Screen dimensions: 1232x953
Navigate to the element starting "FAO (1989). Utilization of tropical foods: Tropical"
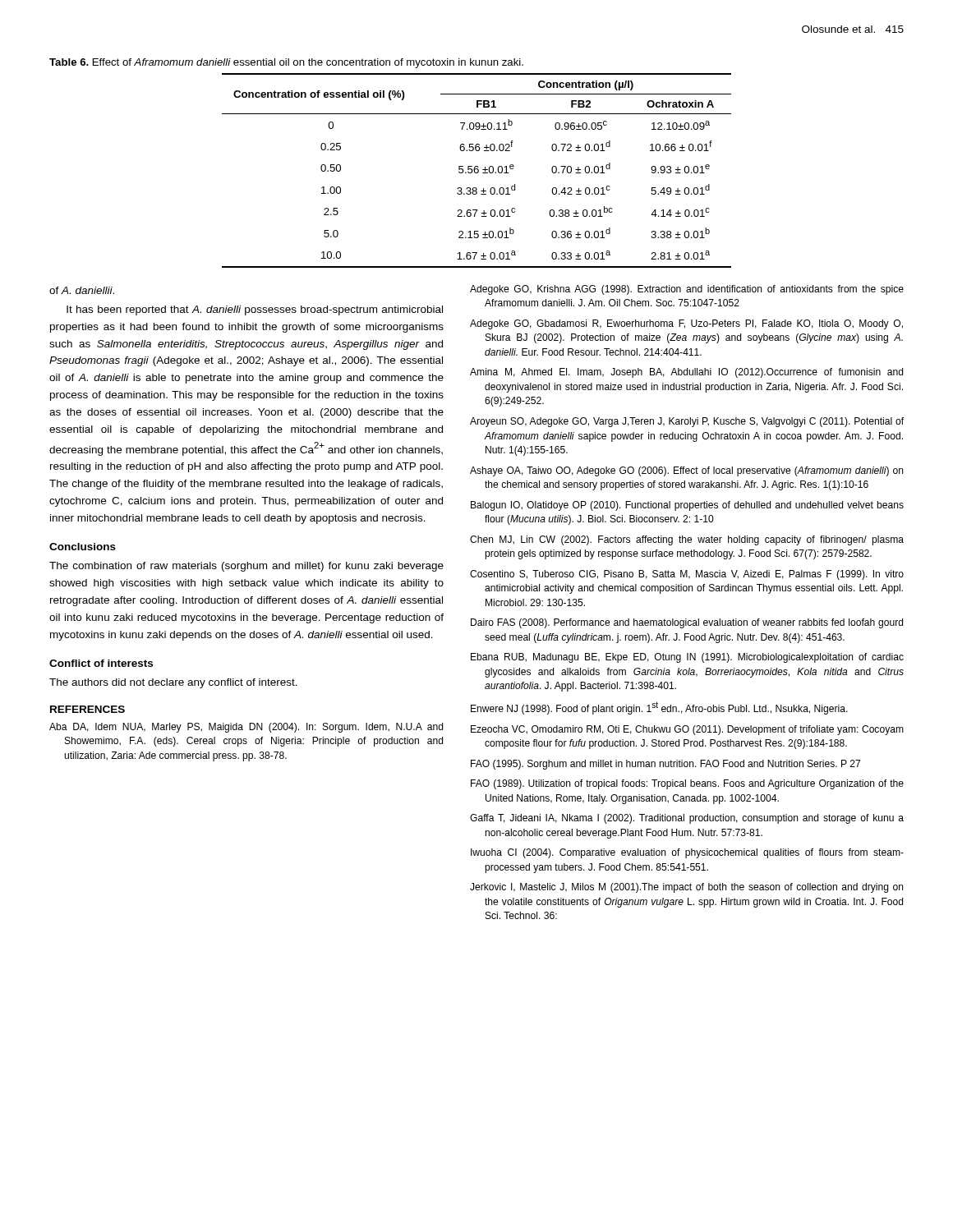(x=687, y=791)
